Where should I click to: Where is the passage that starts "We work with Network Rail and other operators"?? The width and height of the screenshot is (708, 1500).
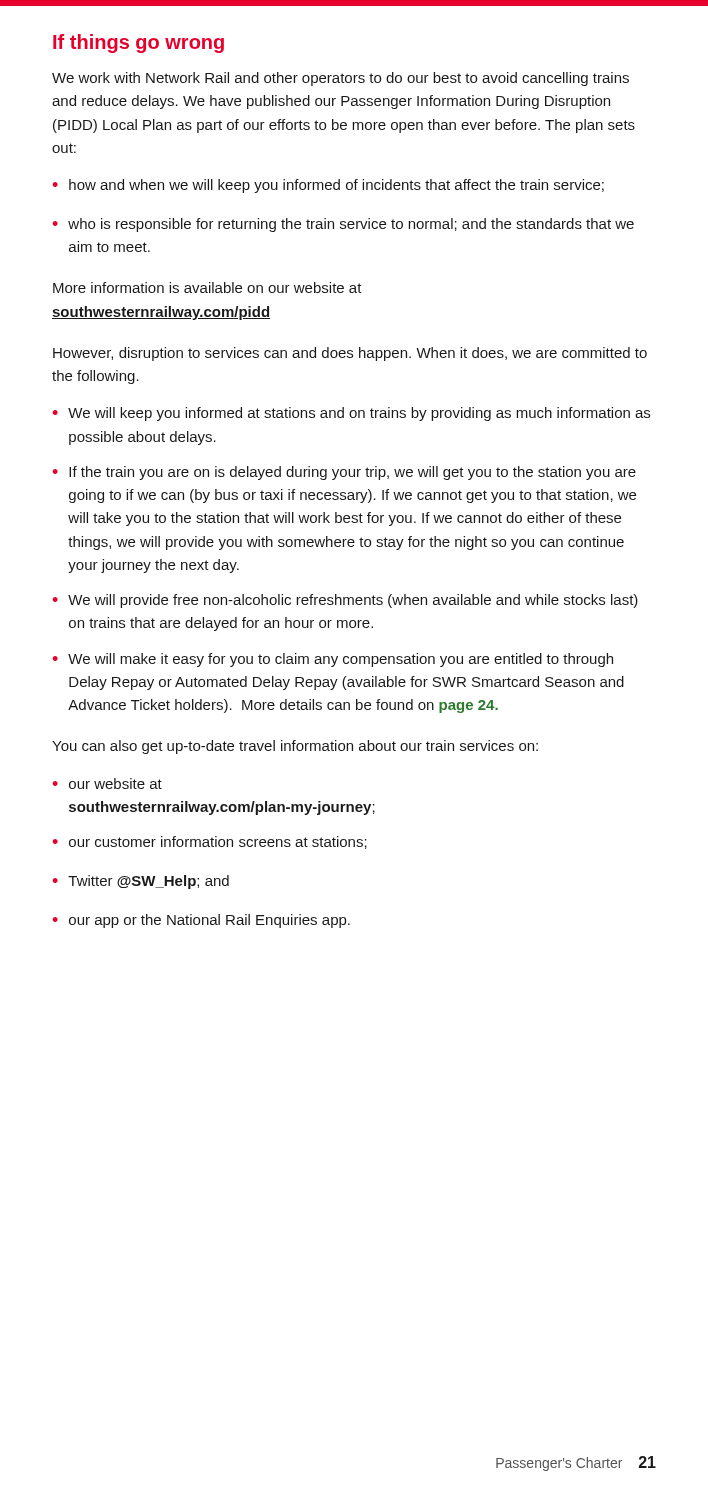(344, 112)
